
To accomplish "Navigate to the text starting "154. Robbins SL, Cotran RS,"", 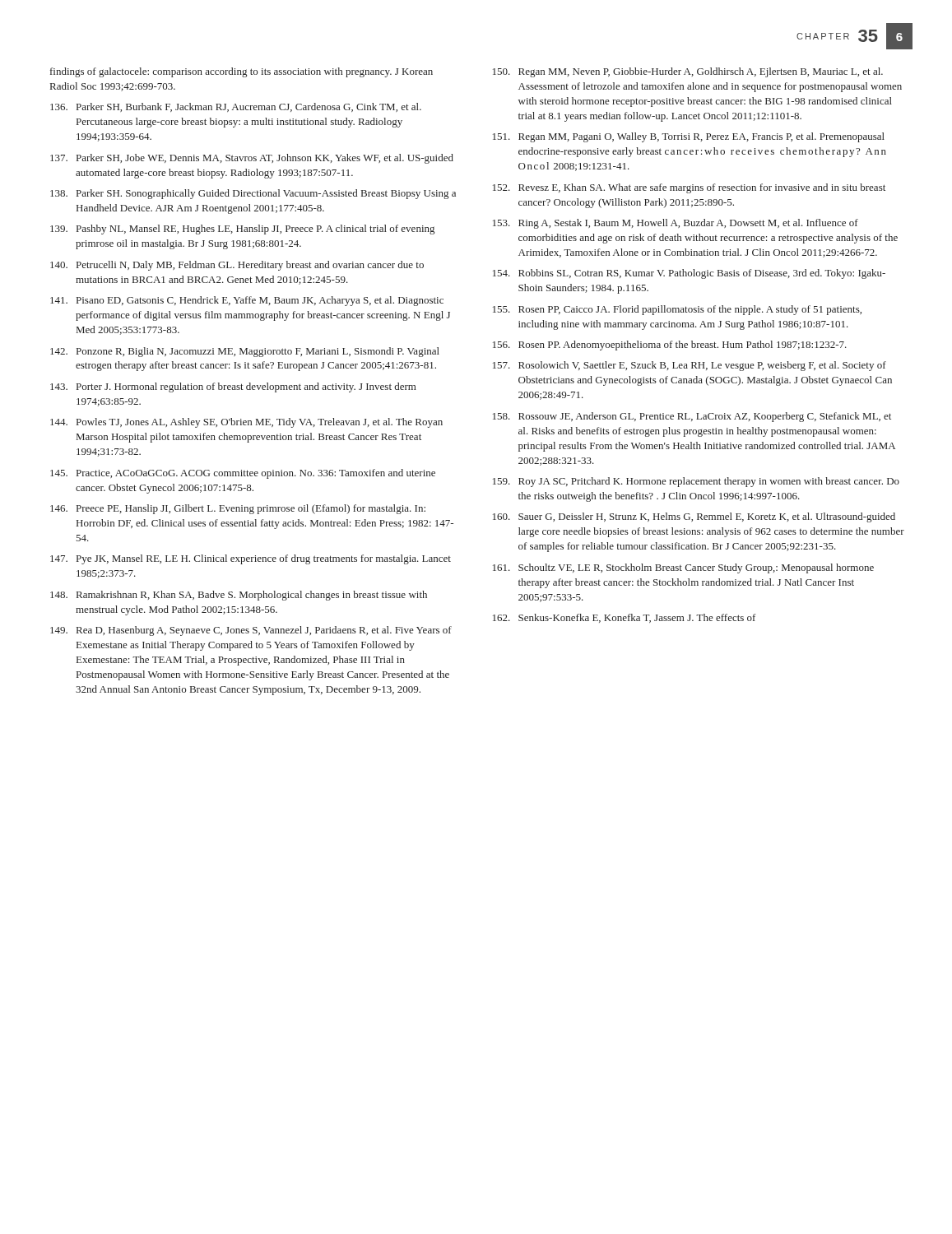I will click(698, 281).
